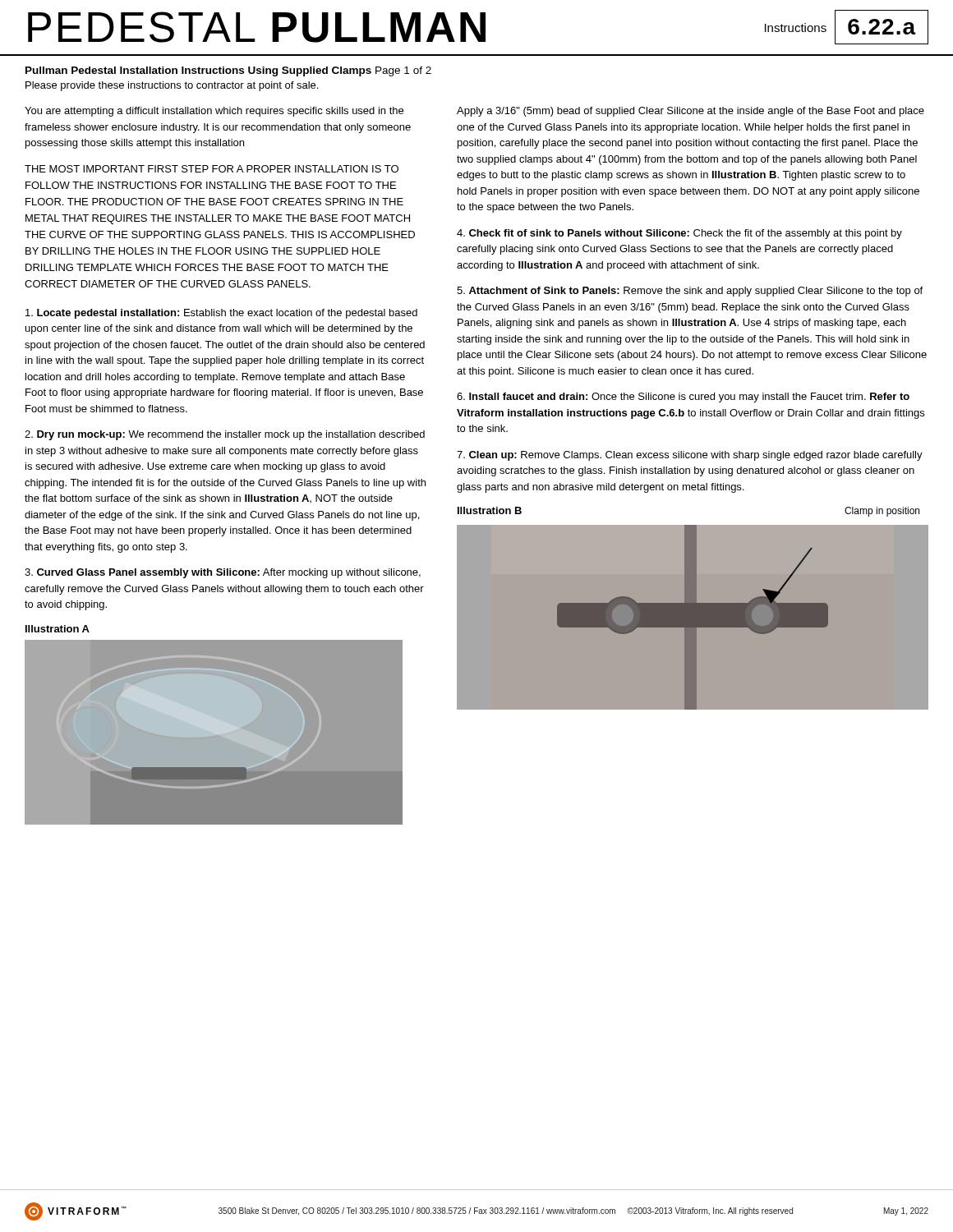Screen dimensions: 1232x953
Task: Navigate to the text starting "Locate pedestal installation: Establish the exact location of"
Action: [225, 360]
